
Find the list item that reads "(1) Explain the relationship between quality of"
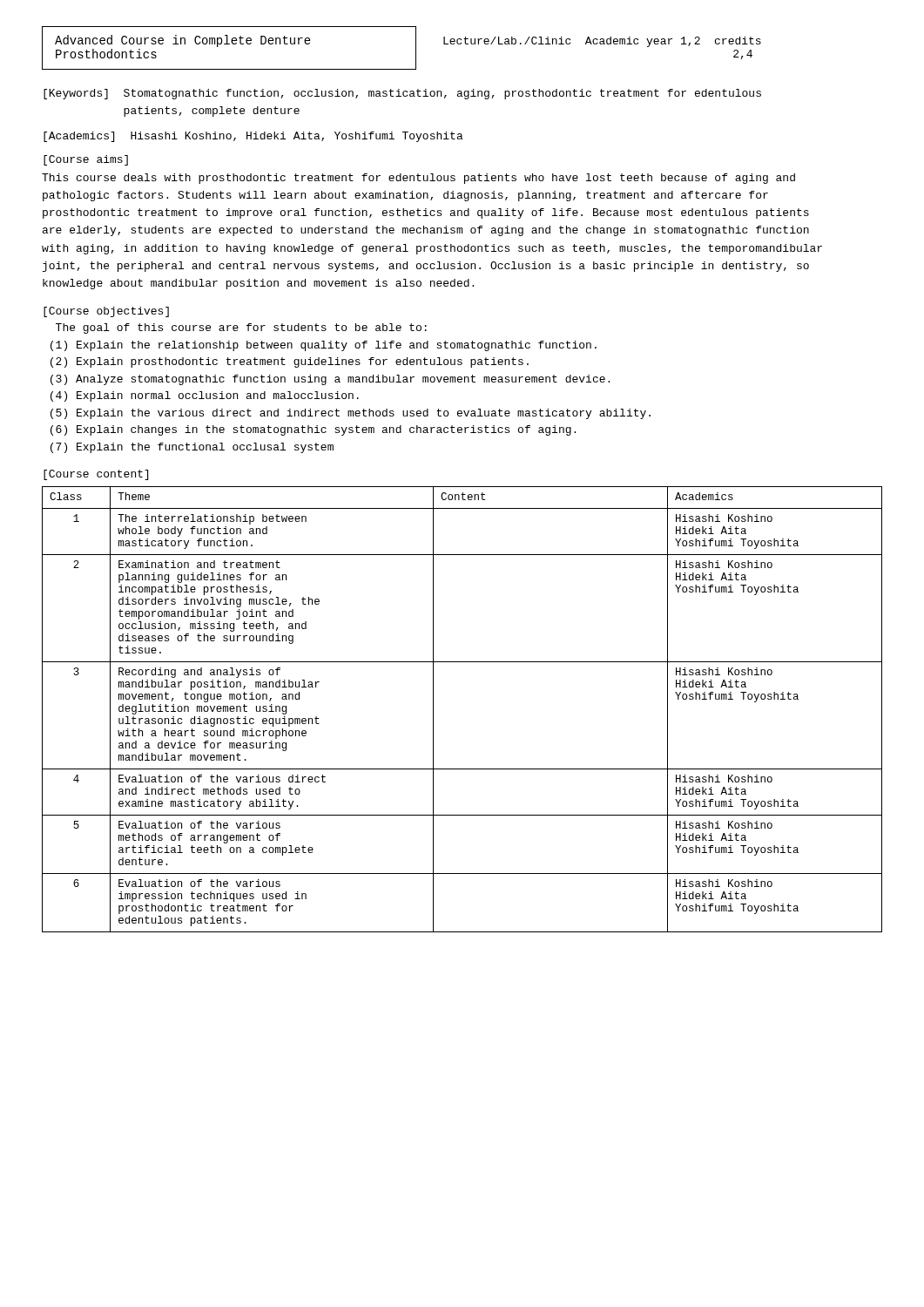[320, 345]
